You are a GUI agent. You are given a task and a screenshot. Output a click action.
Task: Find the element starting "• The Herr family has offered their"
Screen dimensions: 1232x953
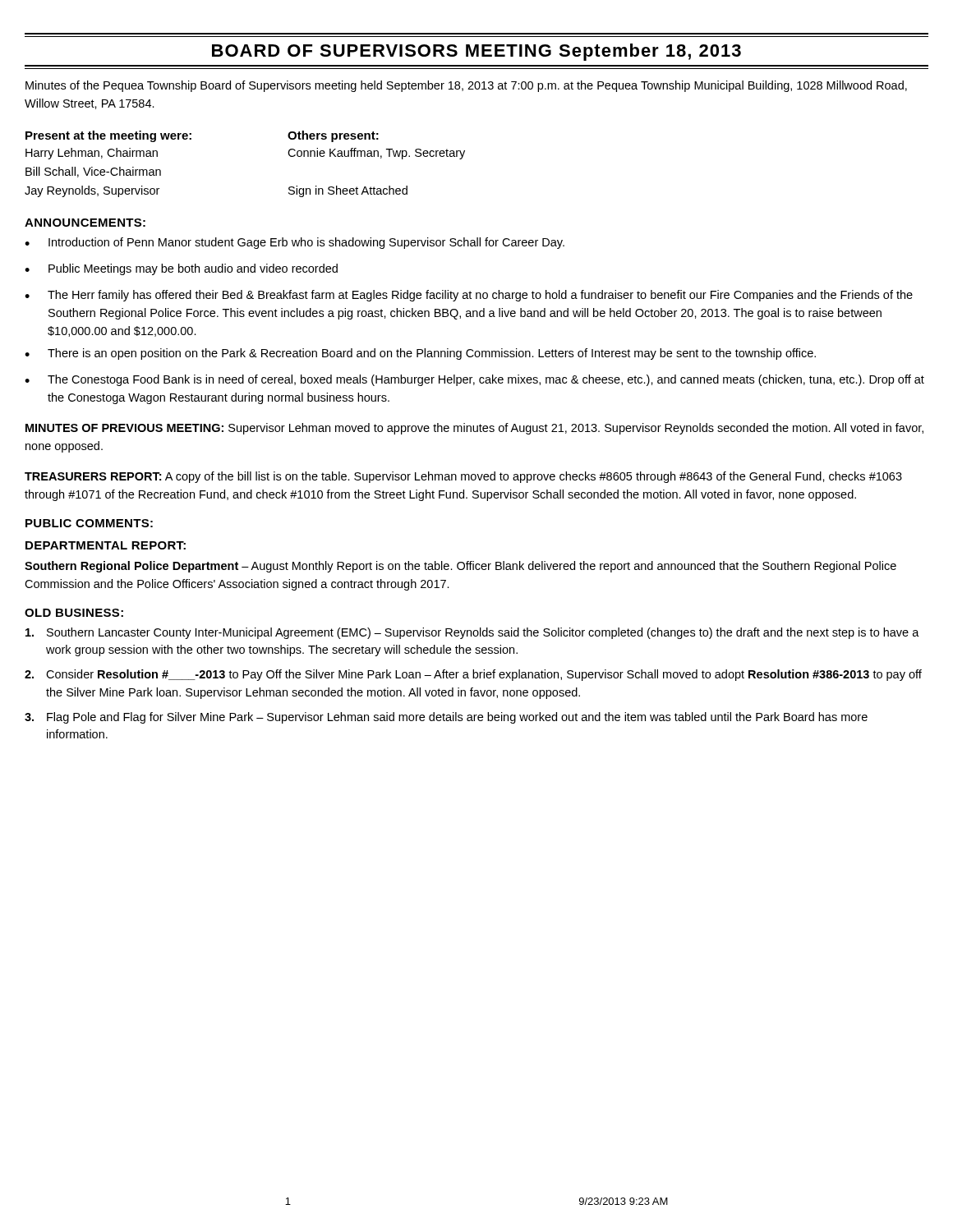click(476, 313)
